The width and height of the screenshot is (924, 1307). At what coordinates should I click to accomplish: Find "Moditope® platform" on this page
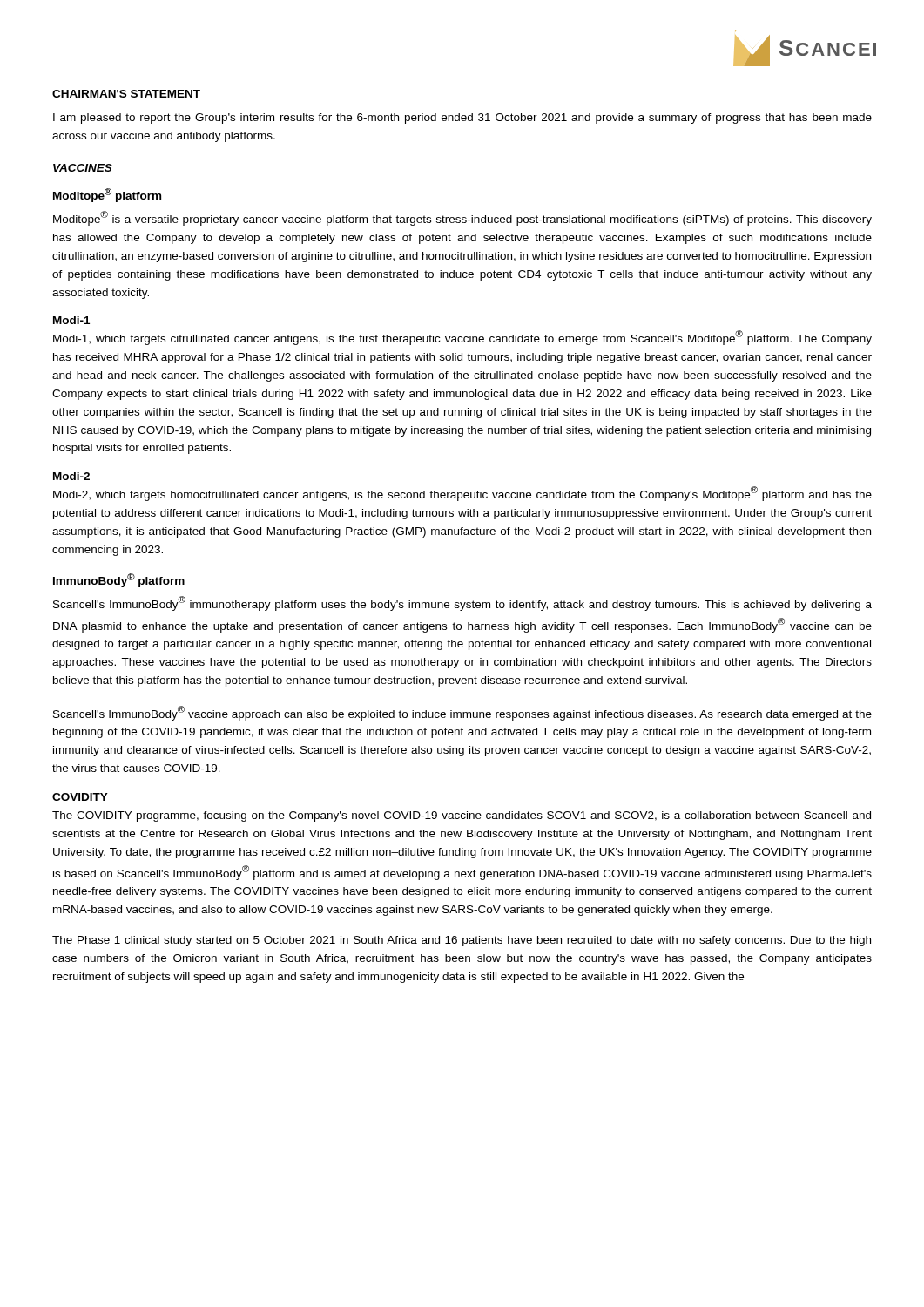click(x=107, y=194)
